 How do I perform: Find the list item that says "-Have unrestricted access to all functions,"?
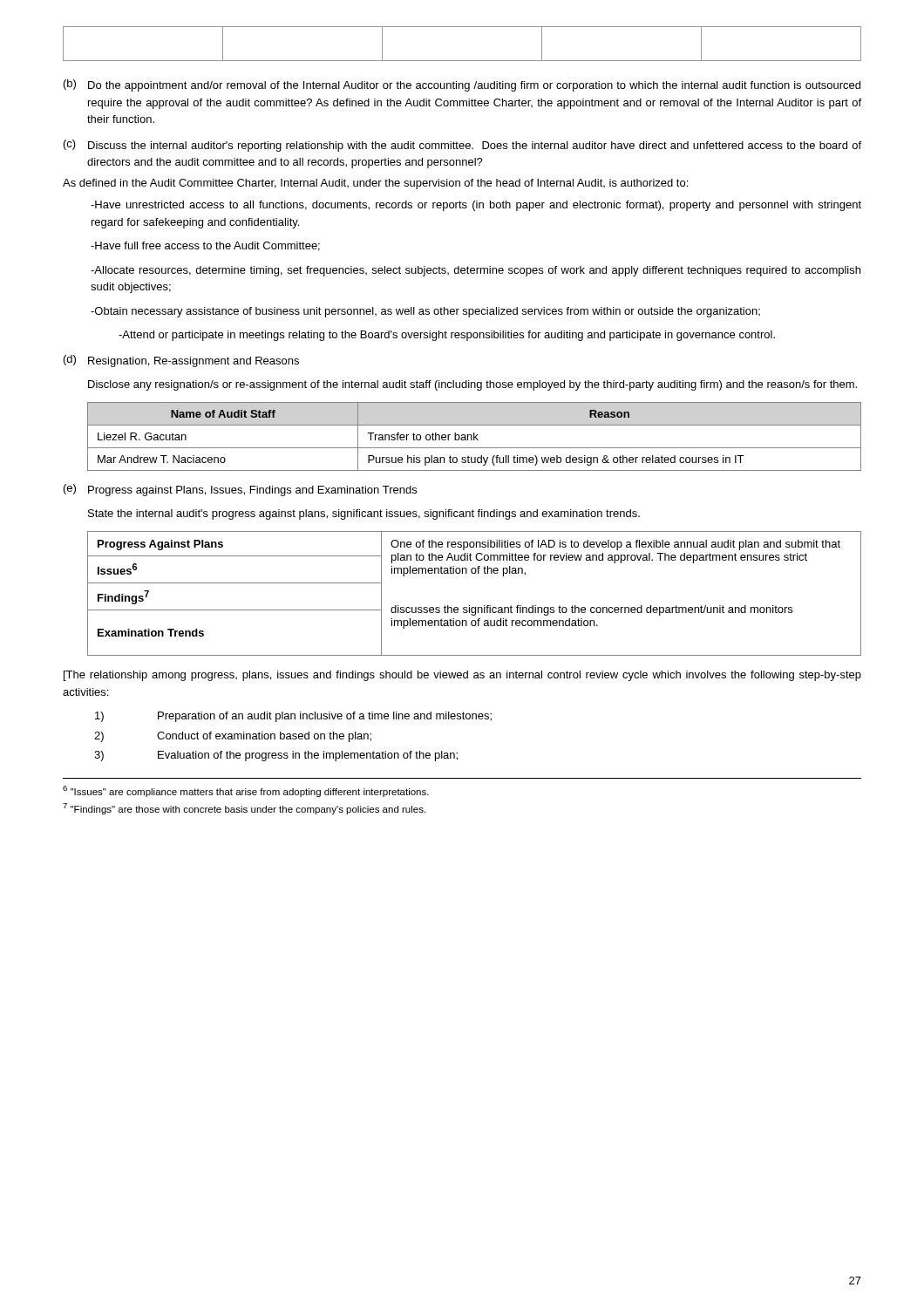click(x=476, y=213)
